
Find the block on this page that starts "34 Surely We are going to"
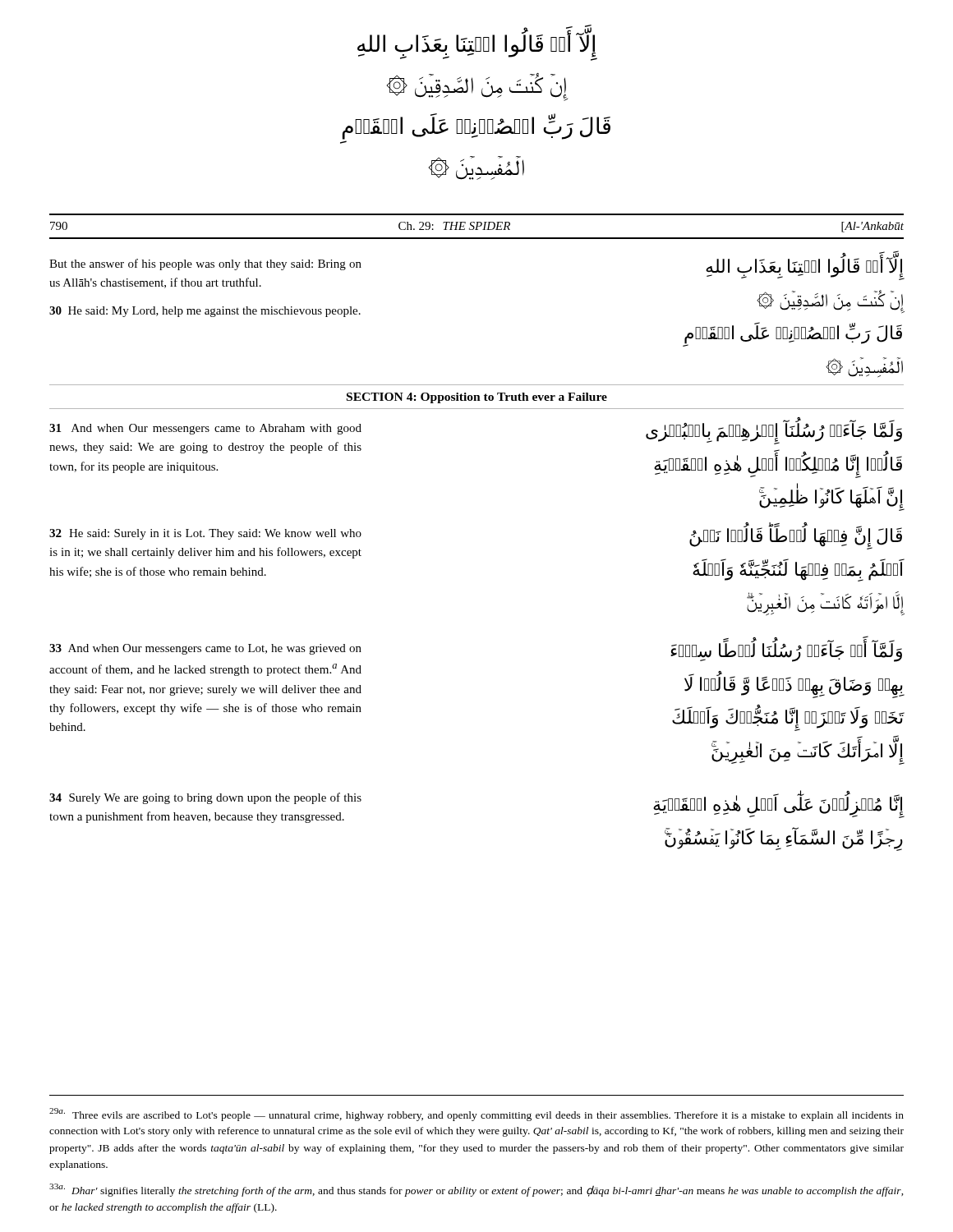[x=205, y=807]
